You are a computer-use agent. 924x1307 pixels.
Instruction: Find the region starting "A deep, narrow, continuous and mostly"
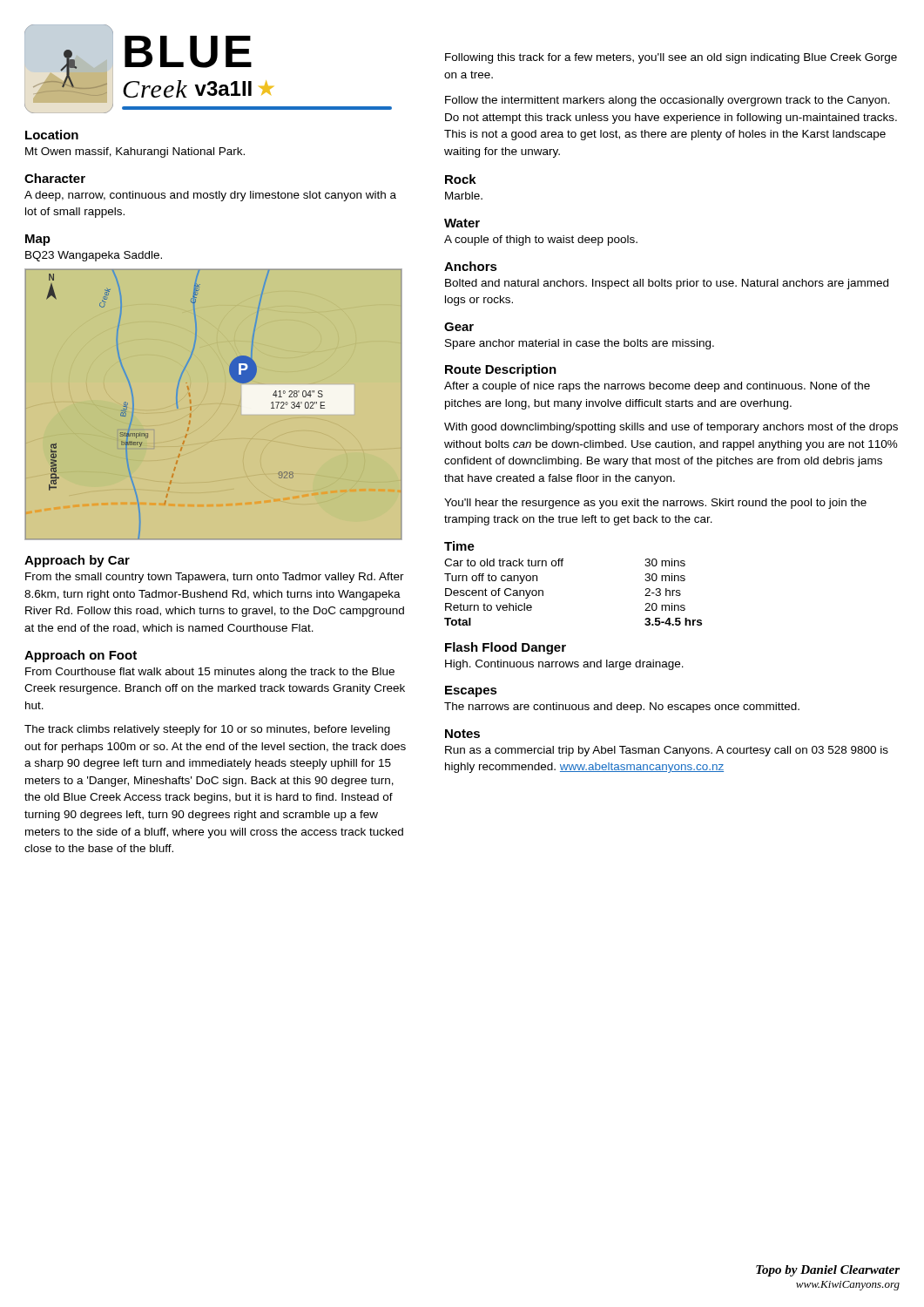(210, 203)
